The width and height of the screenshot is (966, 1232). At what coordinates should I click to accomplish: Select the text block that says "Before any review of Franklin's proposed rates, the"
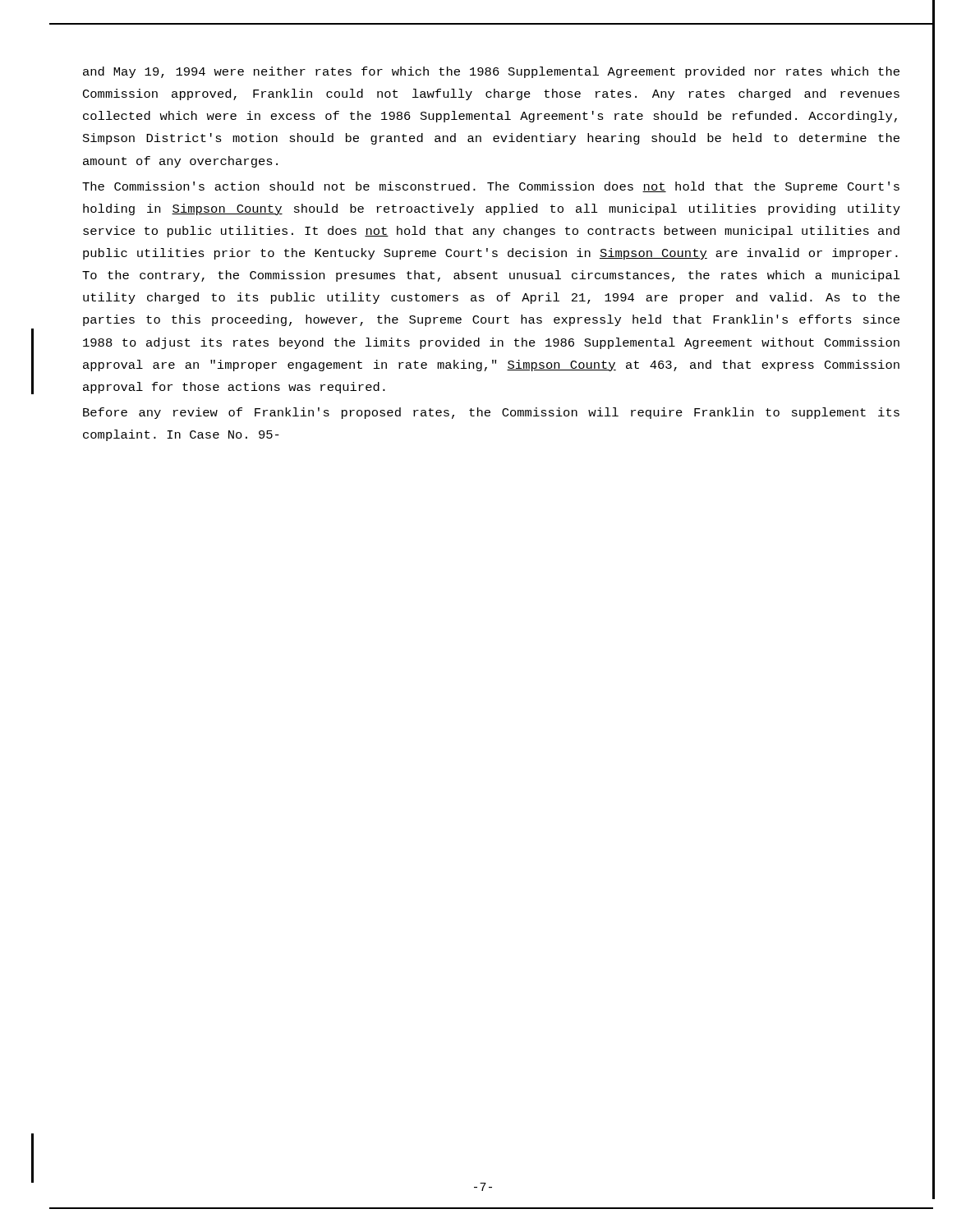(491, 425)
